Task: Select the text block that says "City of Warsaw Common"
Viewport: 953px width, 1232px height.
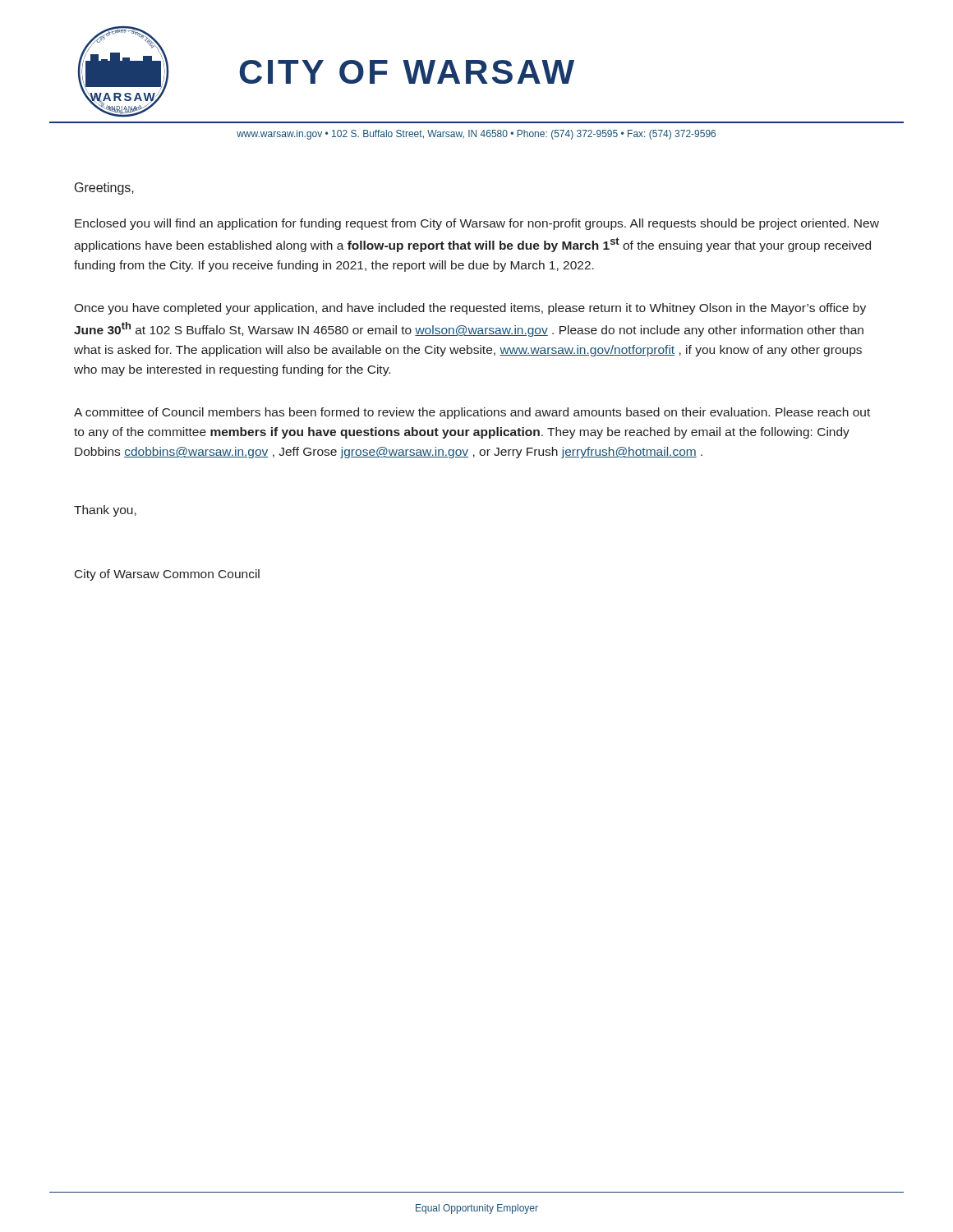Action: coord(167,574)
